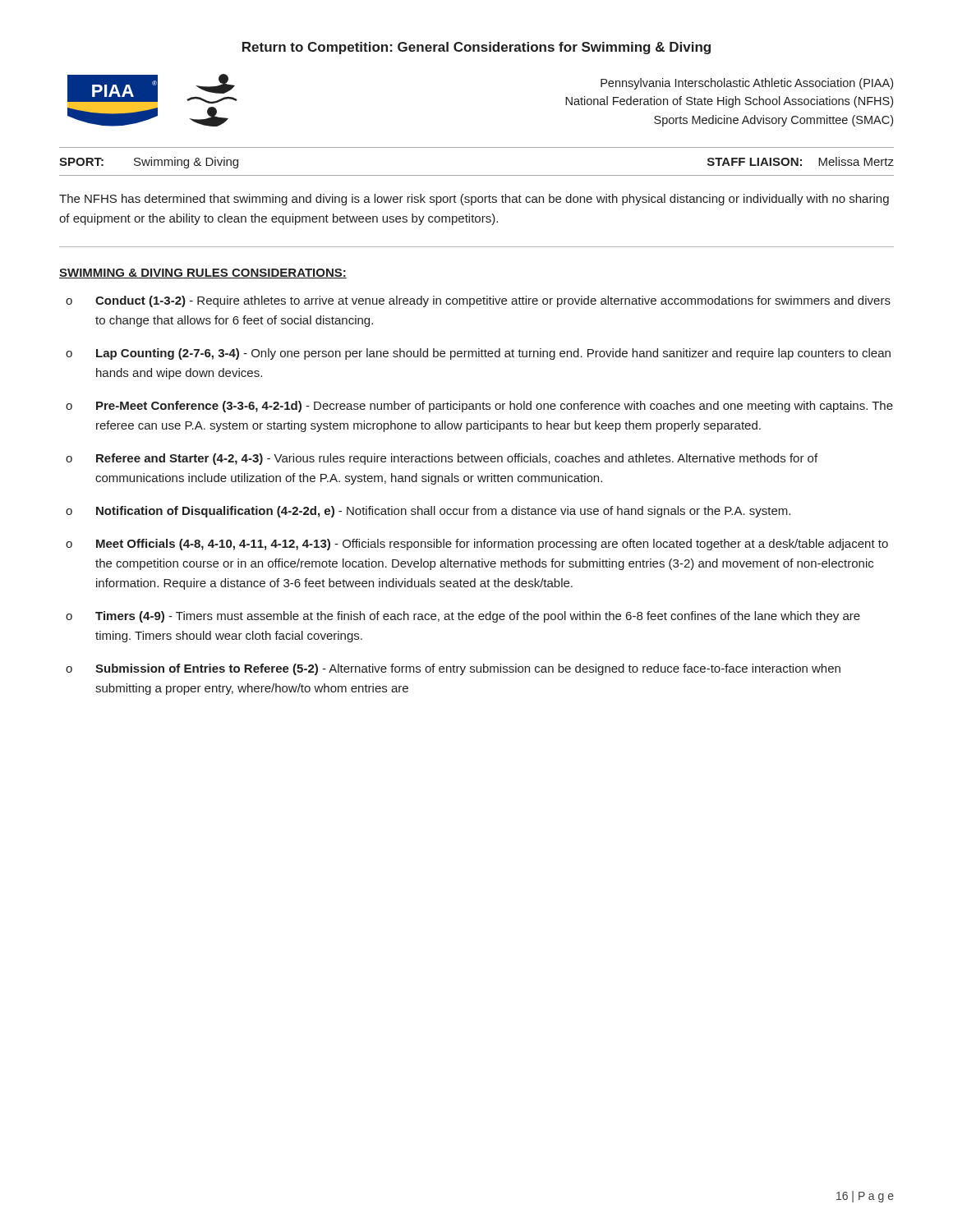
Task: Locate the block starting "The NFHS has determined that"
Action: (474, 208)
